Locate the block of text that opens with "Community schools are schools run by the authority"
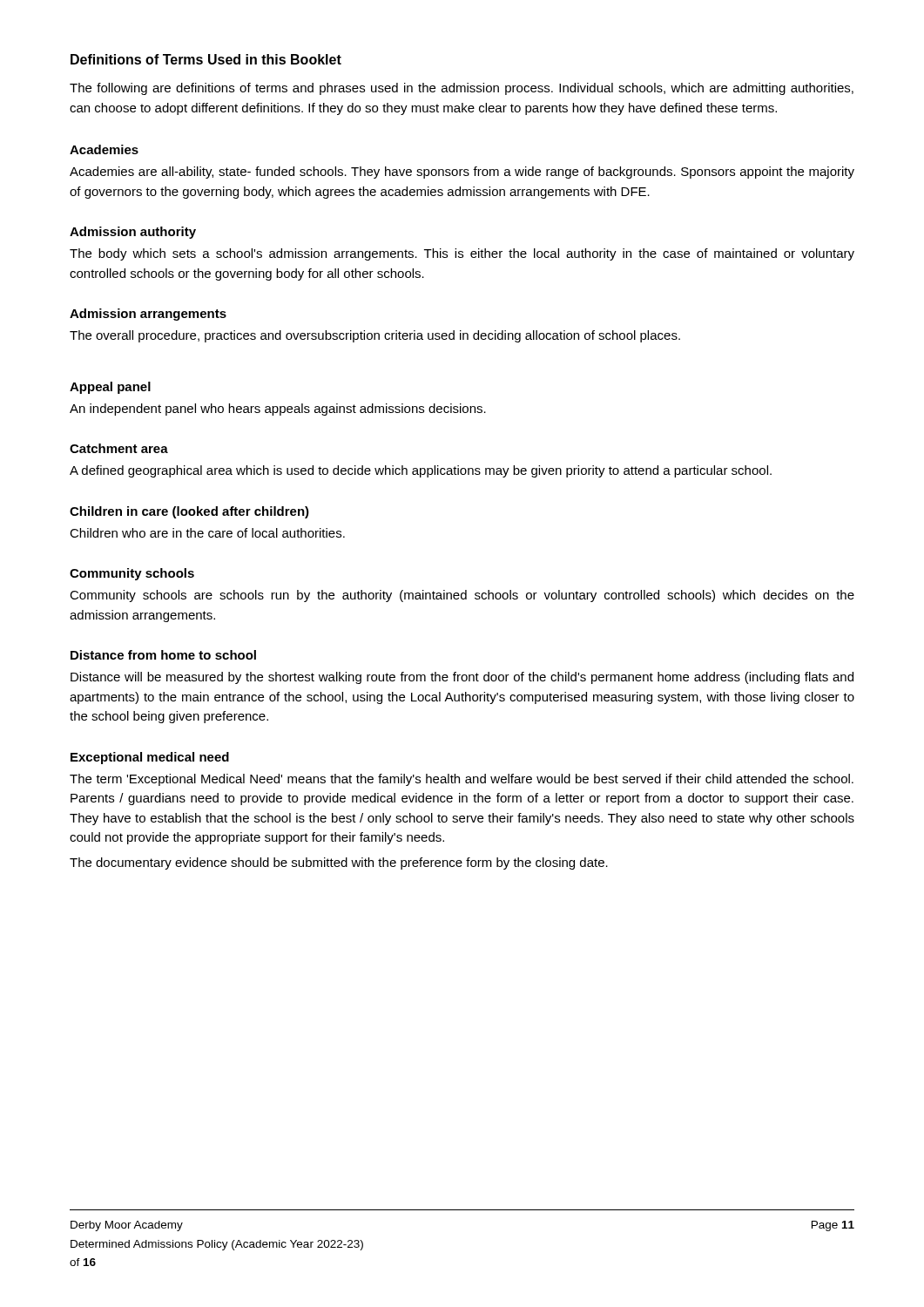This screenshot has height=1307, width=924. click(x=462, y=604)
